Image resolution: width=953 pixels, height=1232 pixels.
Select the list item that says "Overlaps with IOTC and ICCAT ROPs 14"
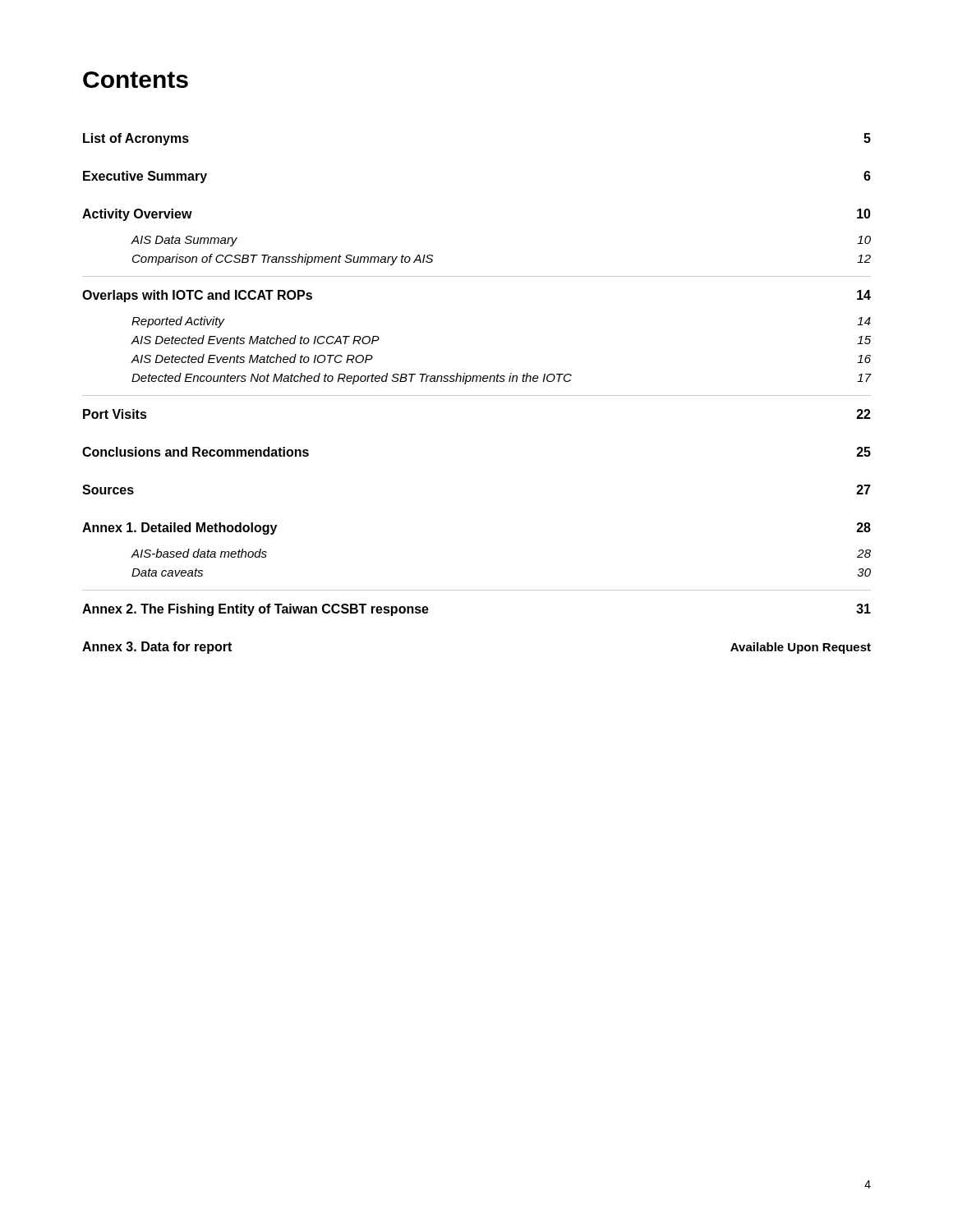189,296
